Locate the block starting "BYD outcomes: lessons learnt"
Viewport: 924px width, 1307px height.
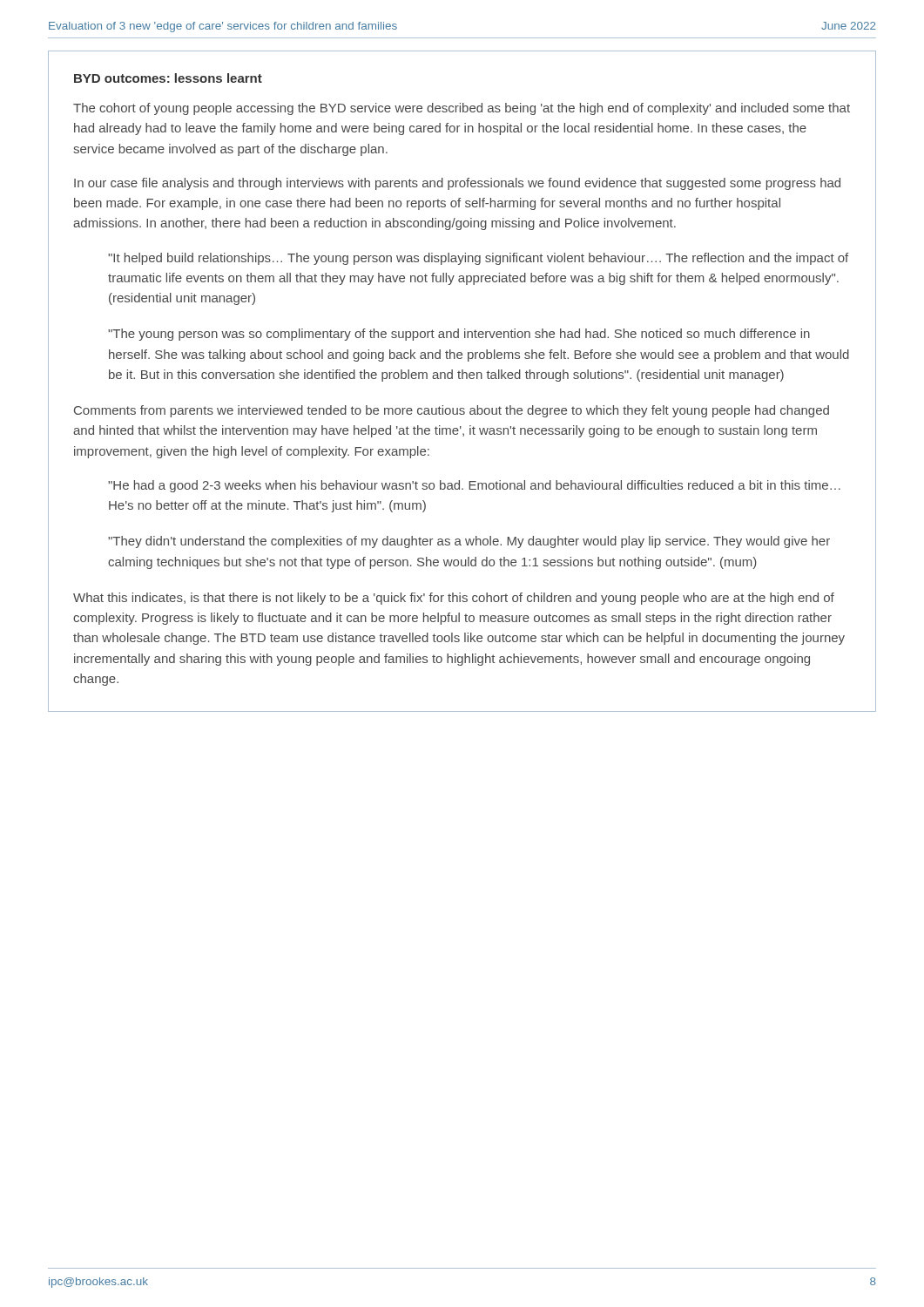168,78
